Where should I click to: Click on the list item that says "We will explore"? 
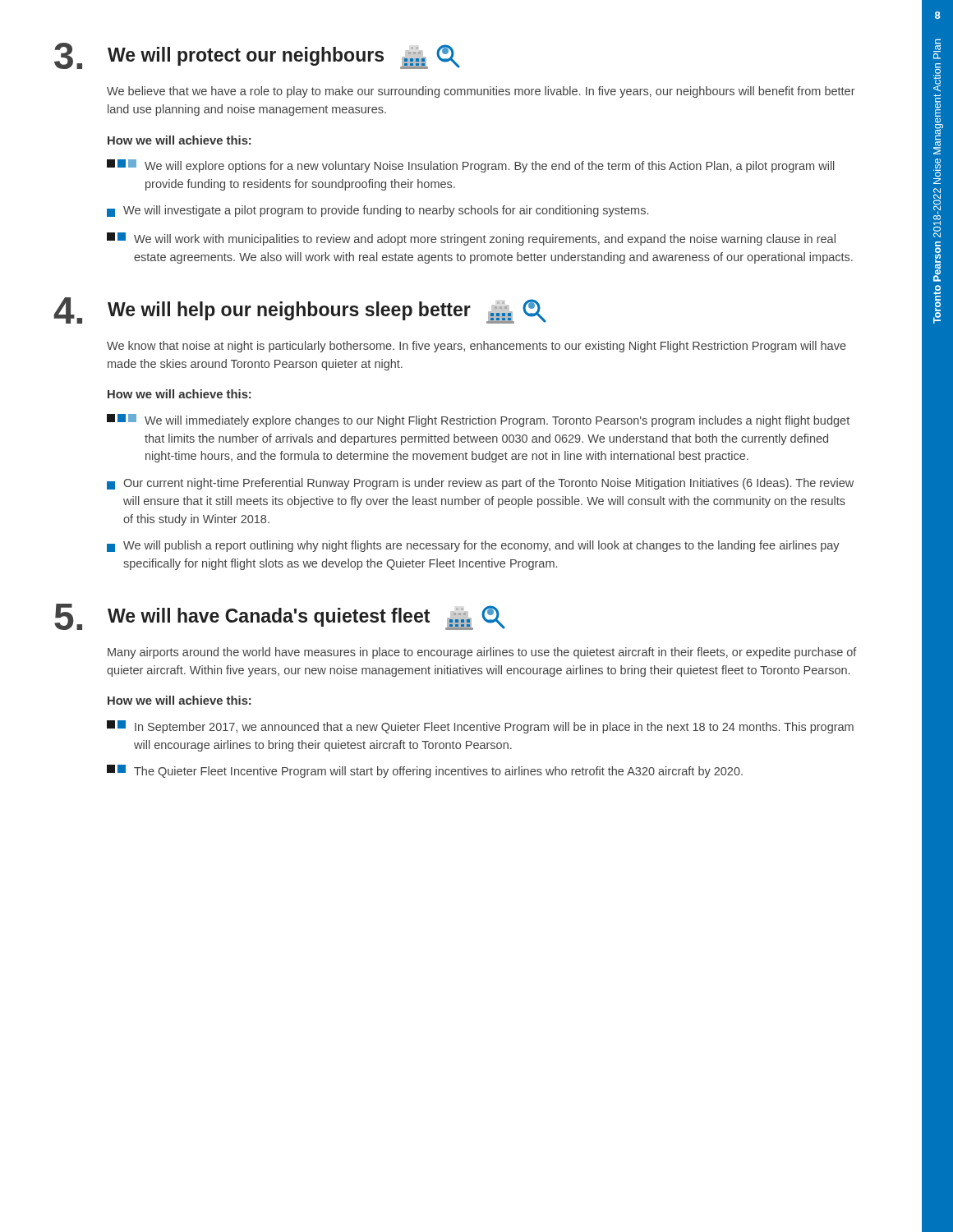pos(483,176)
